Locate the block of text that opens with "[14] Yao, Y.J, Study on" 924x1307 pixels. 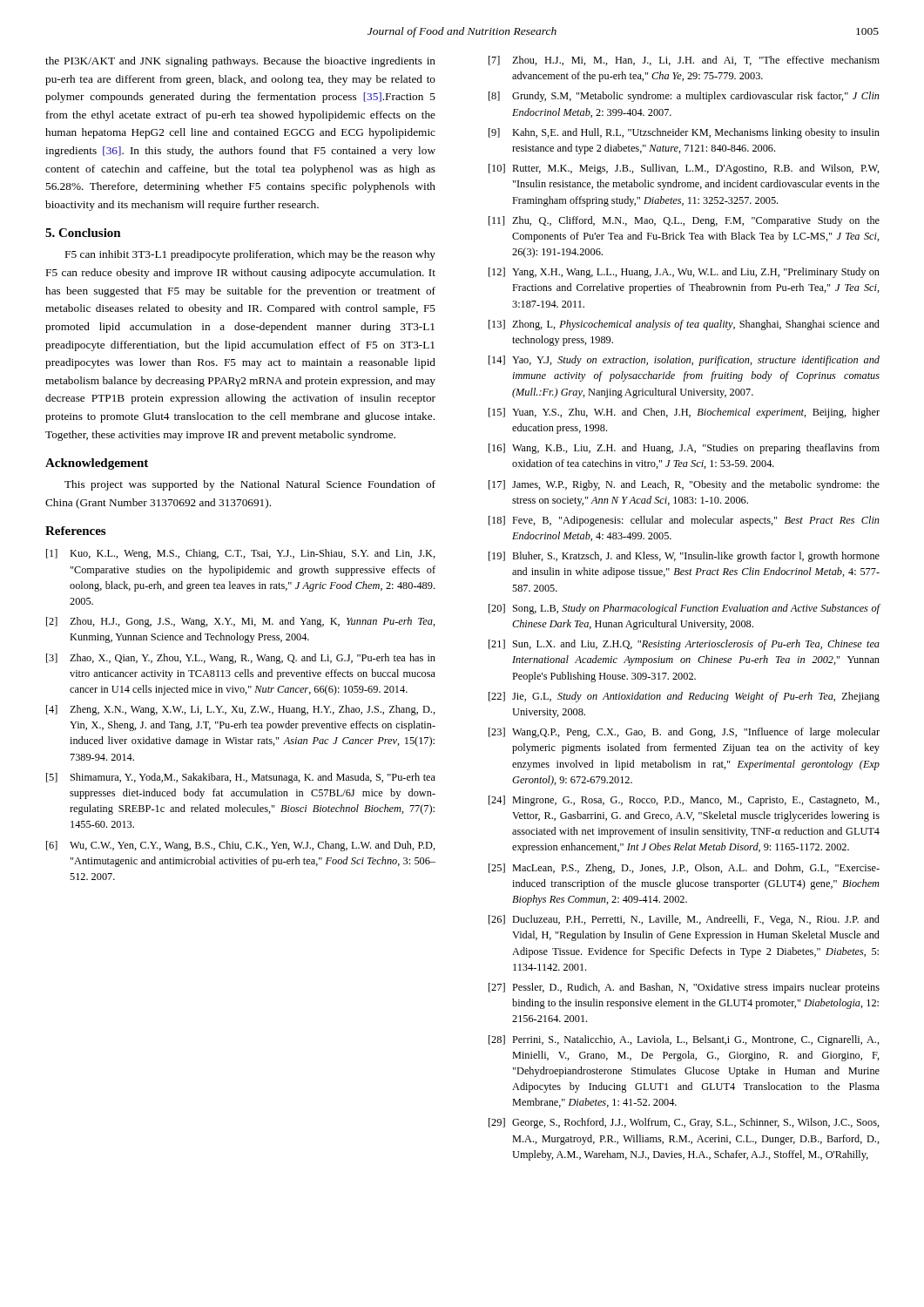click(x=684, y=376)
